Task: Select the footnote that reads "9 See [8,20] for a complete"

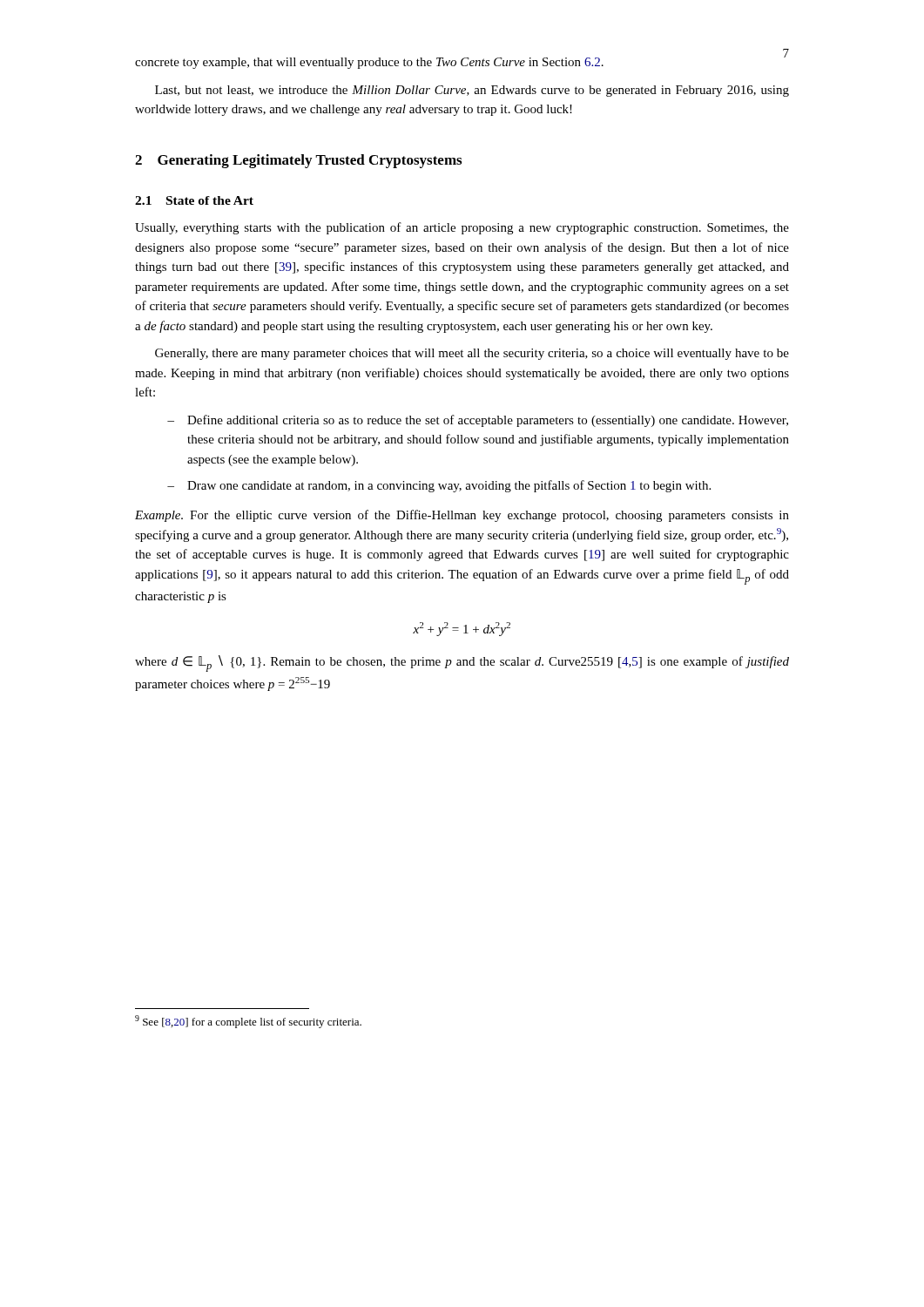Action: (x=249, y=1021)
